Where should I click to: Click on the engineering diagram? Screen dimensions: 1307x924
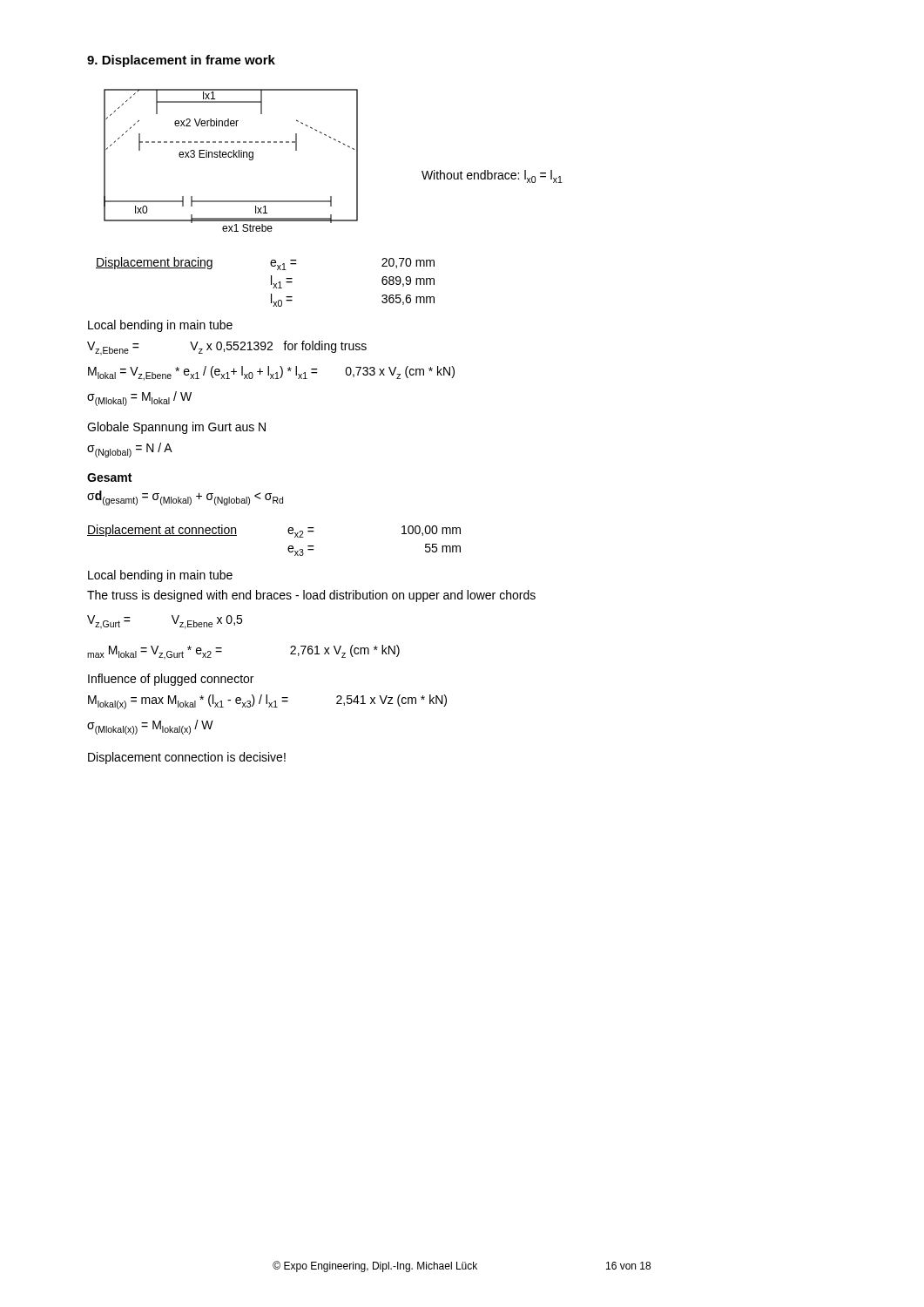(235, 157)
